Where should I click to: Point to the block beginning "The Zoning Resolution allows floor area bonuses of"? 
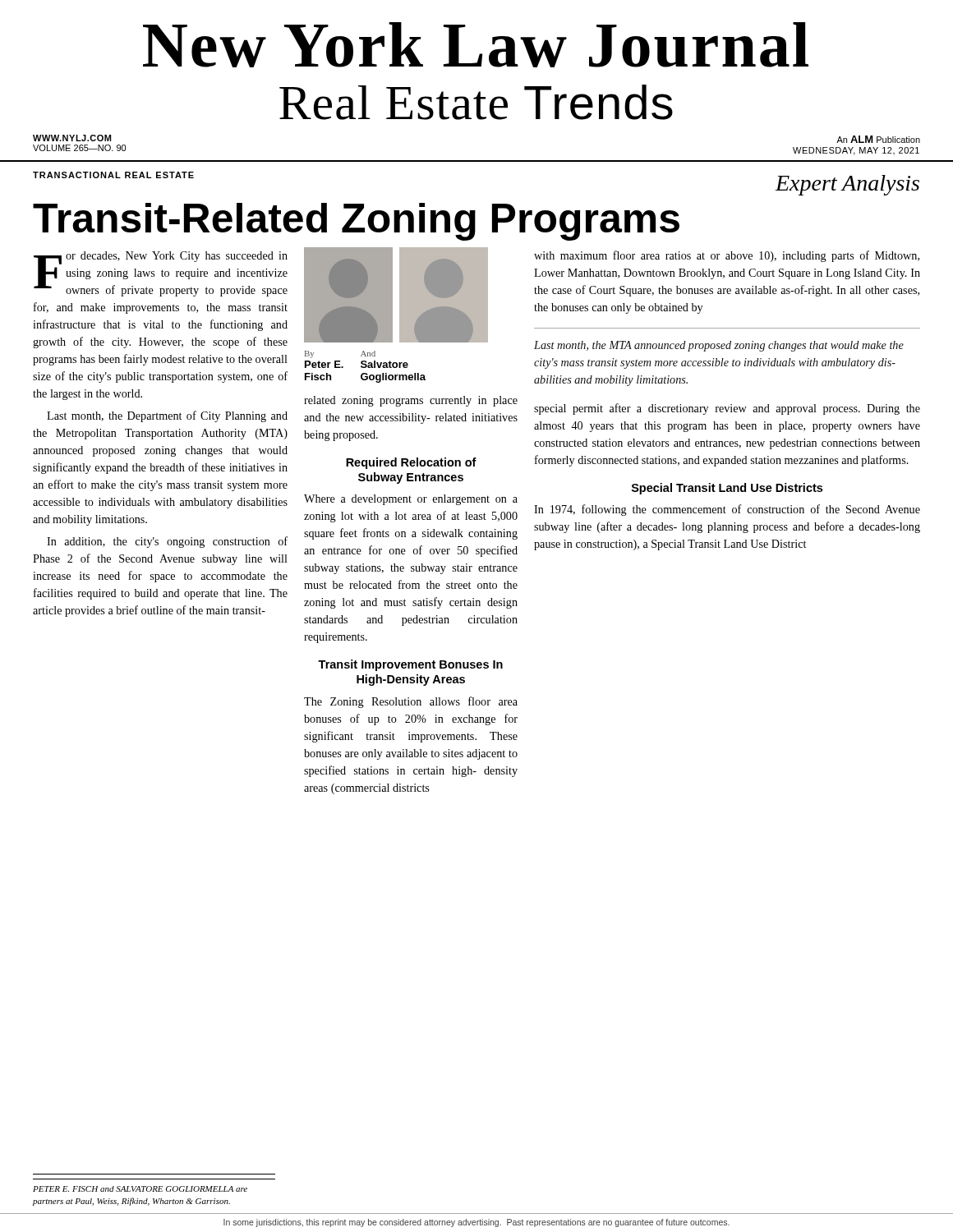pos(411,745)
